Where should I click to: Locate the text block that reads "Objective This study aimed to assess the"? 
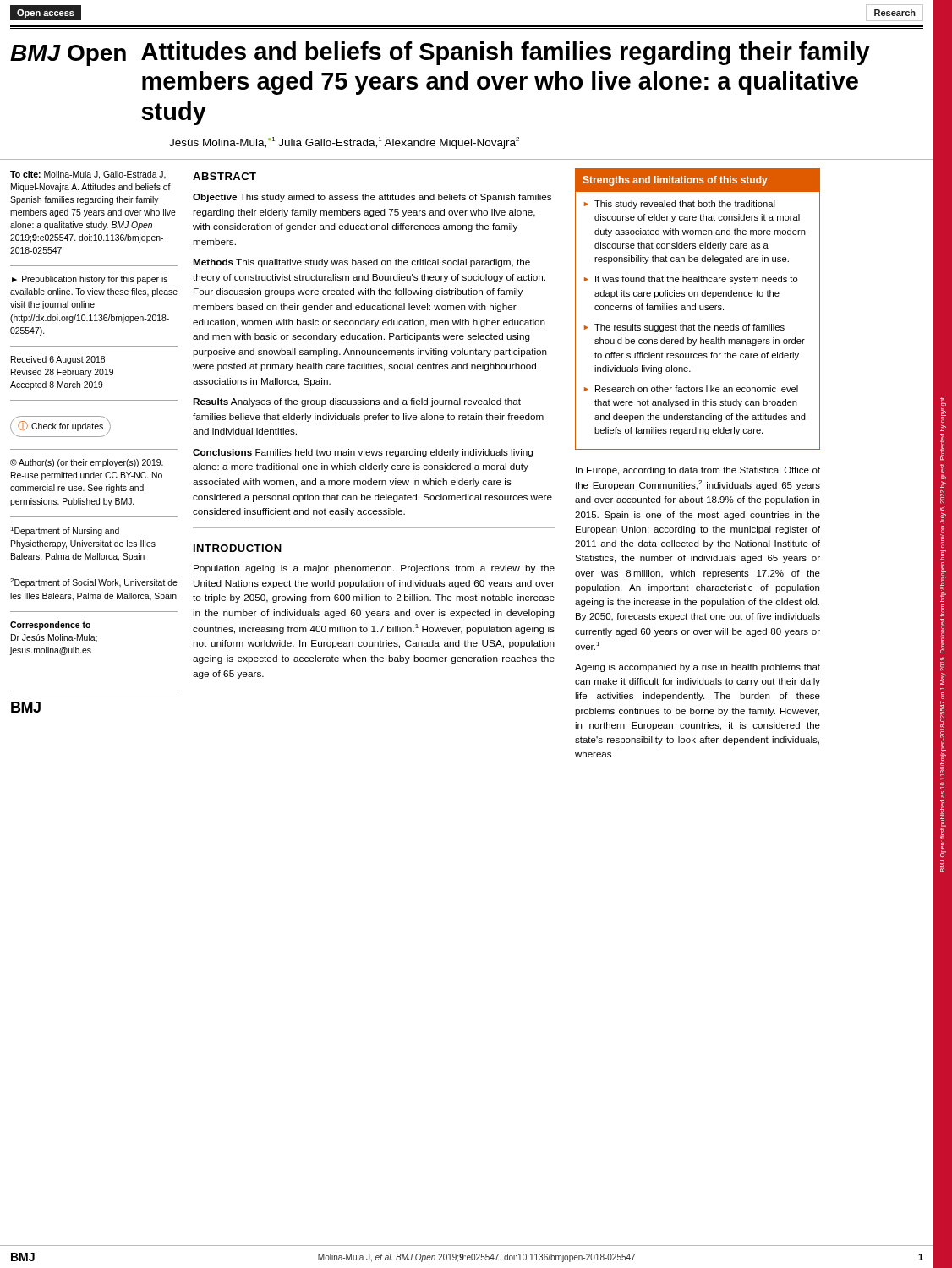[372, 219]
